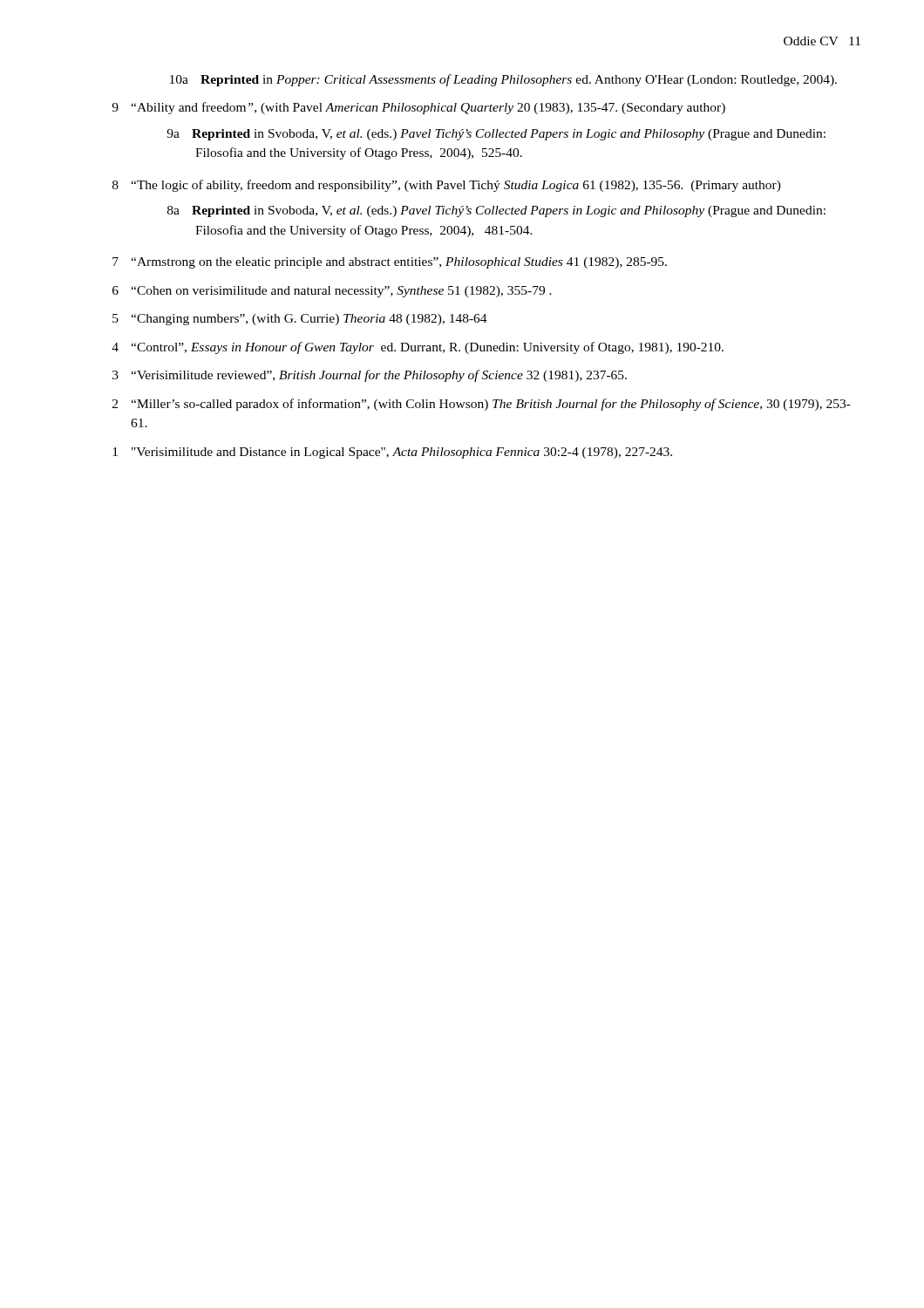This screenshot has height=1308, width=924.
Task: Locate the block starting "9 “Ability and freedom”, (with Pavel"
Action: pos(474,132)
